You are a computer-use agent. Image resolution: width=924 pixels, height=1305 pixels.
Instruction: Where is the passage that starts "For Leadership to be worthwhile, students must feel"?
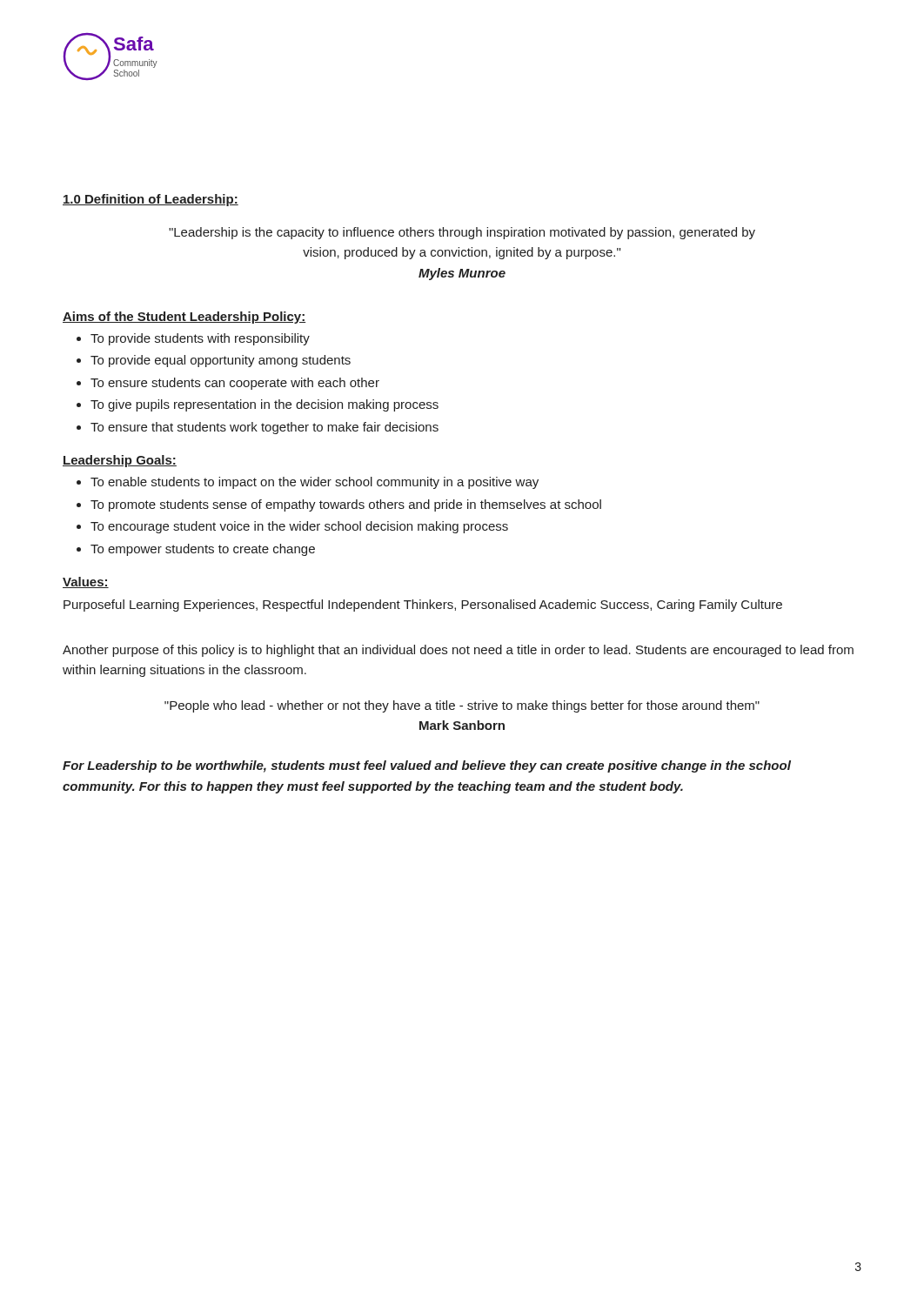(x=427, y=775)
